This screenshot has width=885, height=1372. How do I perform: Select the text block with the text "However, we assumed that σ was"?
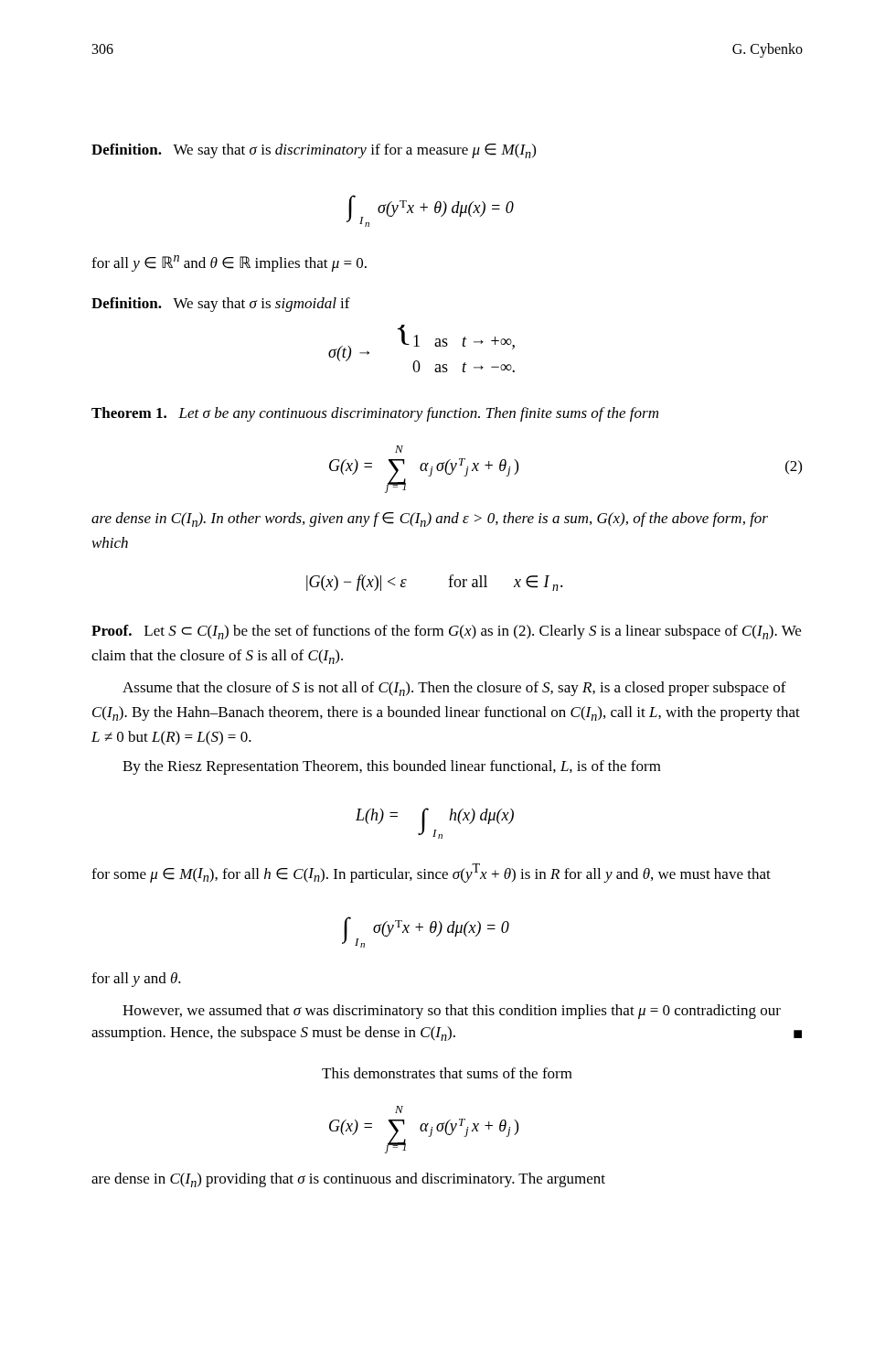pos(447,1023)
